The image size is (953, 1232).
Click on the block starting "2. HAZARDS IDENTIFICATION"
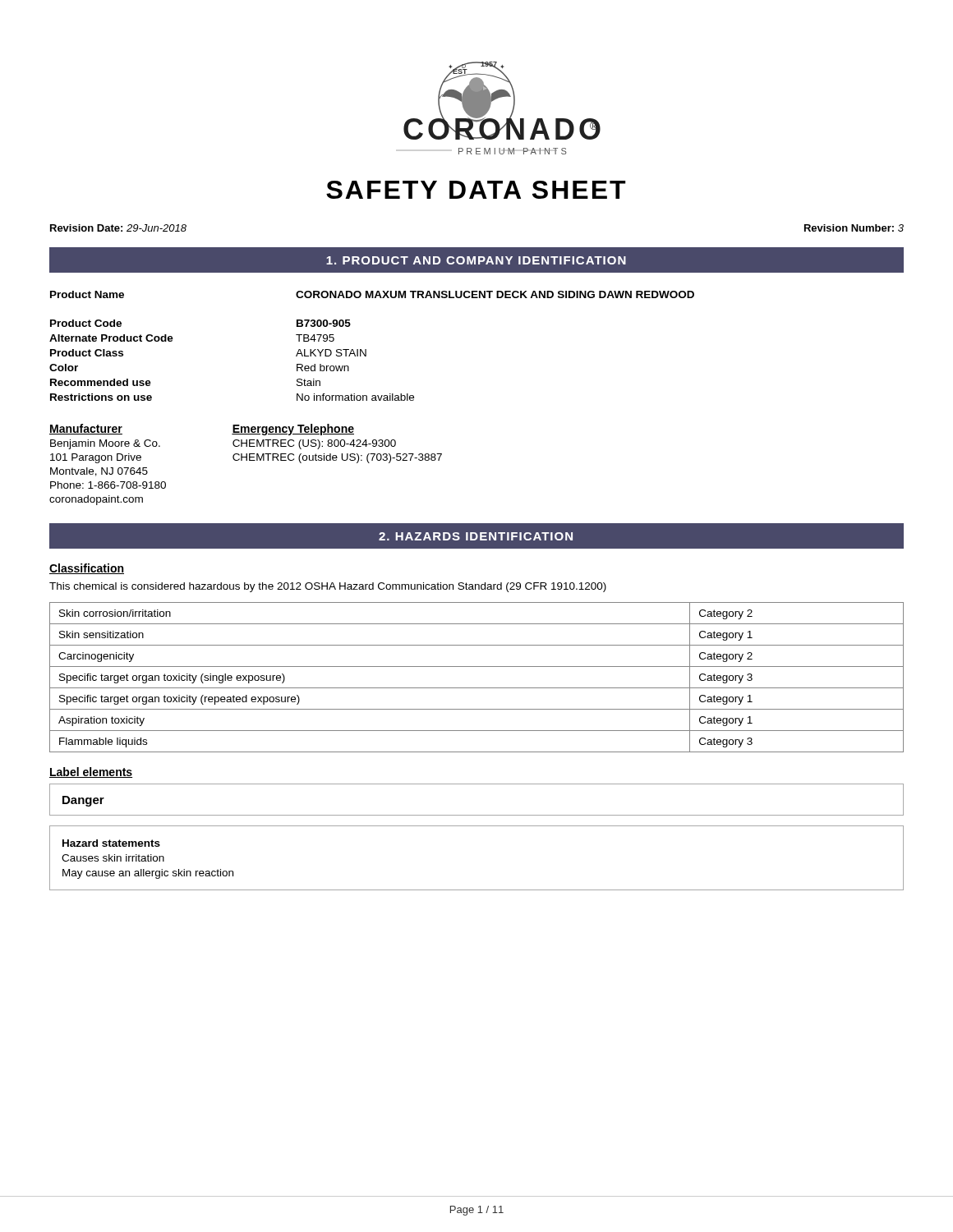pyautogui.click(x=476, y=536)
